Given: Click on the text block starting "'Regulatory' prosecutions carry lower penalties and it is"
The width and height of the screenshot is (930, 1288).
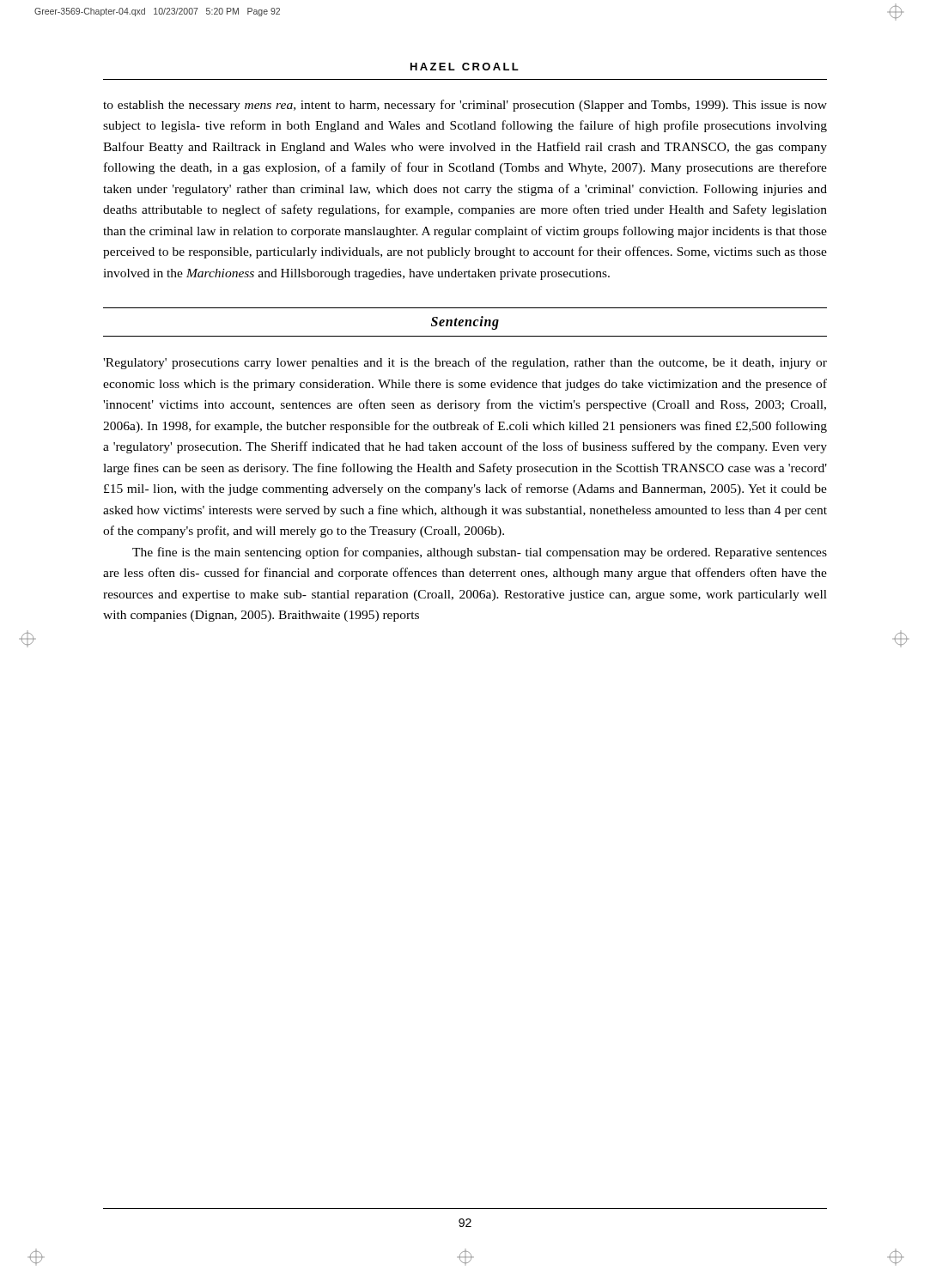Looking at the screenshot, I should [x=465, y=446].
